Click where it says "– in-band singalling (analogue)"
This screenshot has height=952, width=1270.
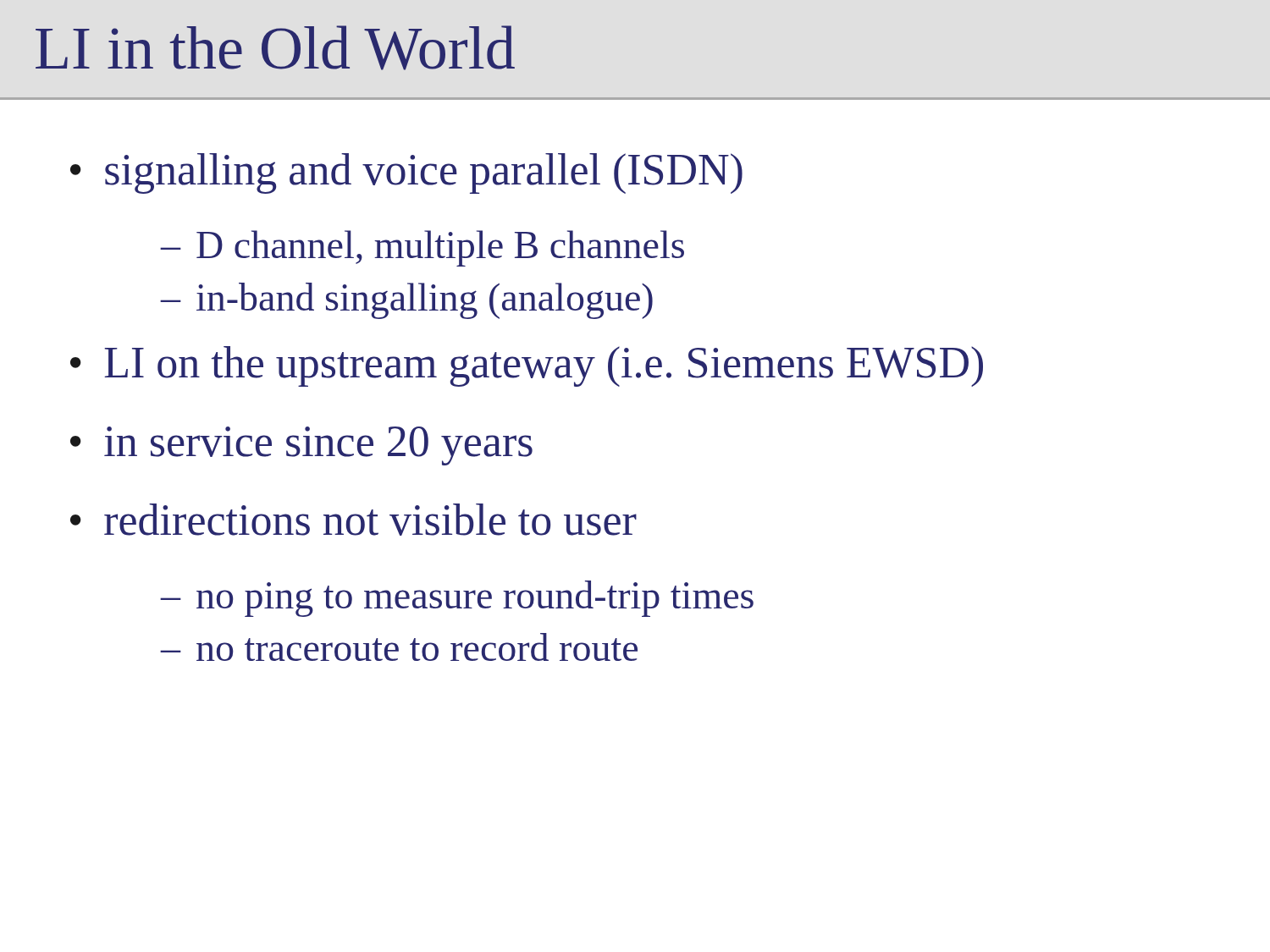click(408, 297)
